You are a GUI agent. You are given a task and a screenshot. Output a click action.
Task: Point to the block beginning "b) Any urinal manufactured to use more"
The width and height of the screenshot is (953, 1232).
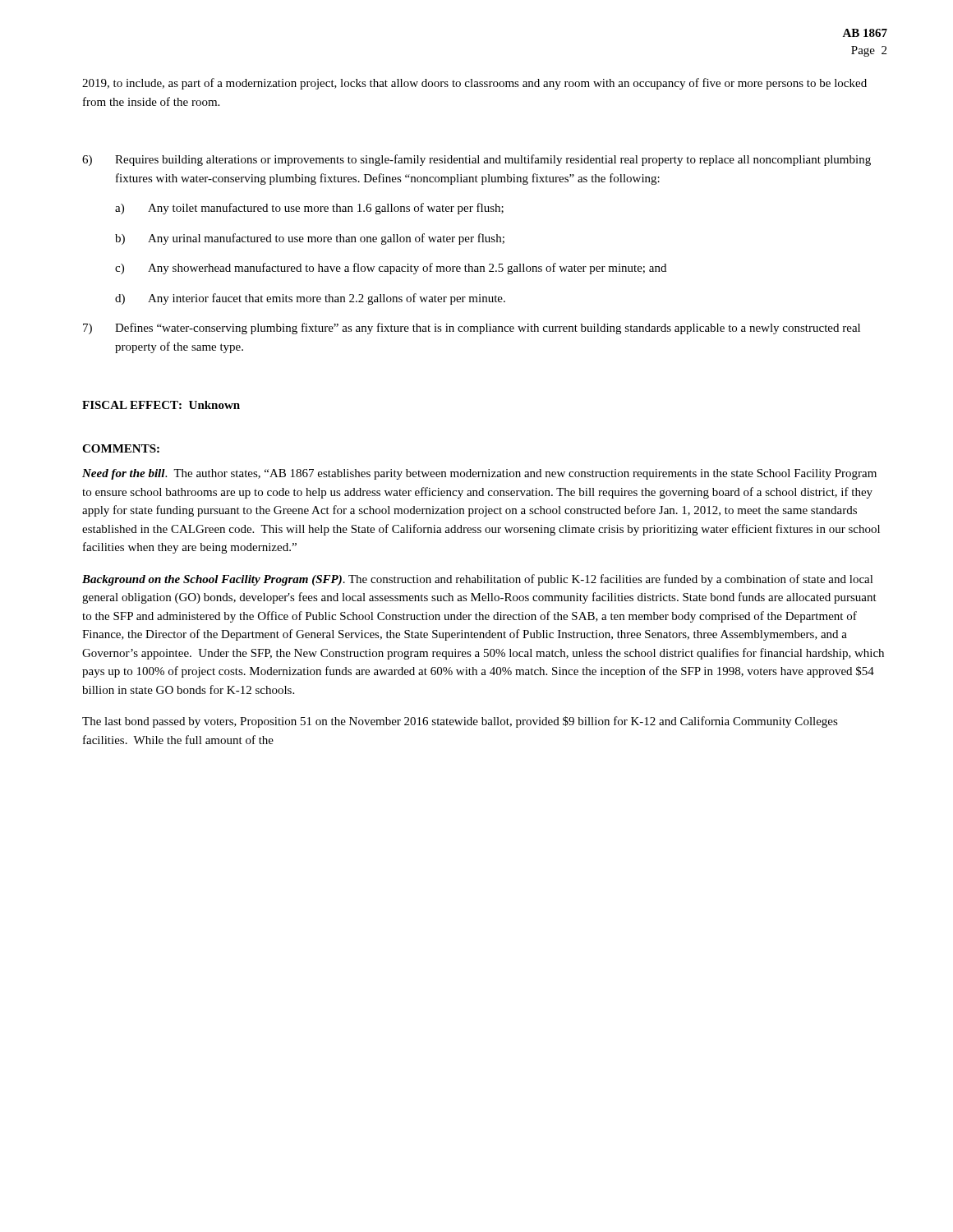[501, 238]
